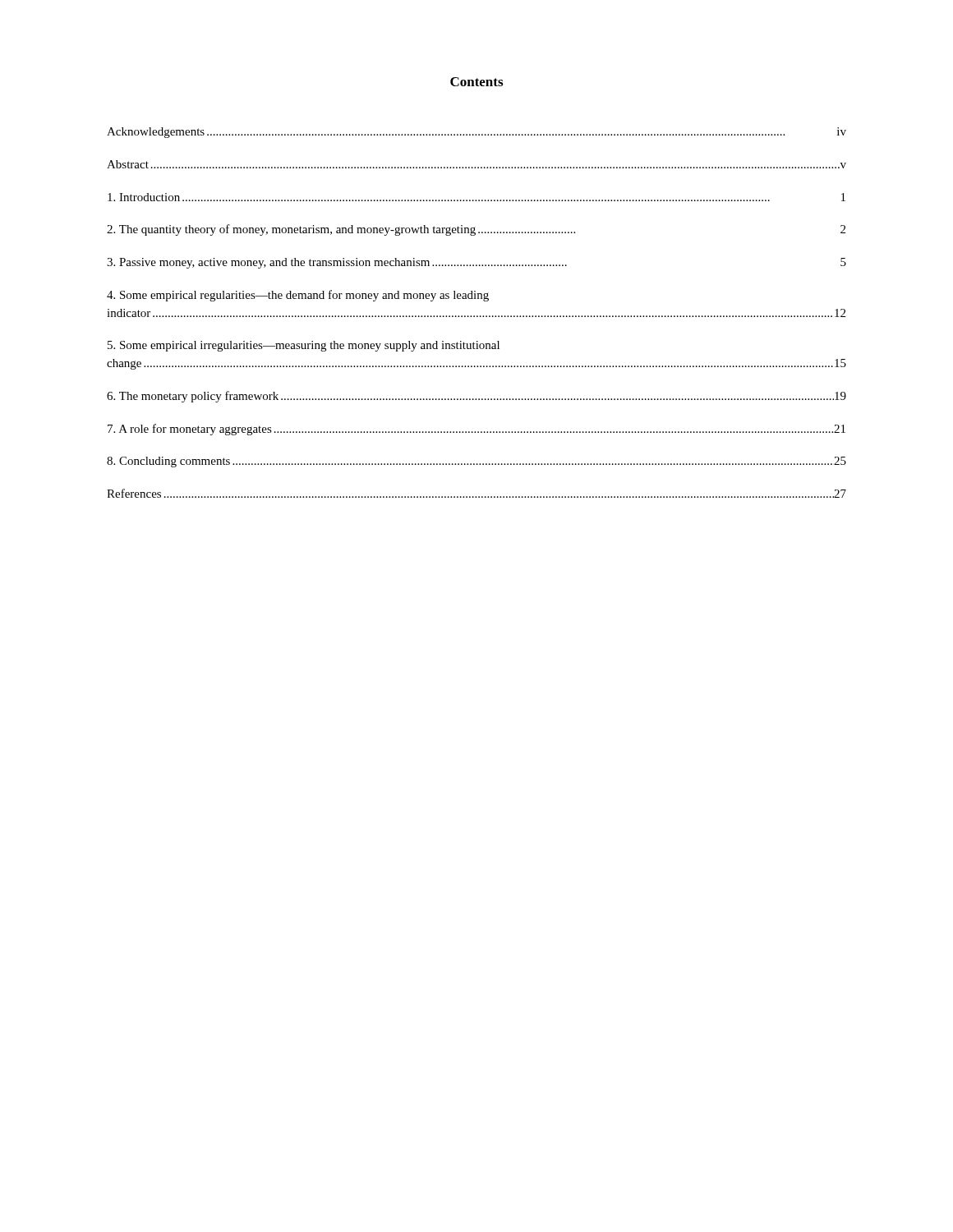Click the title
The image size is (953, 1232).
[476, 82]
